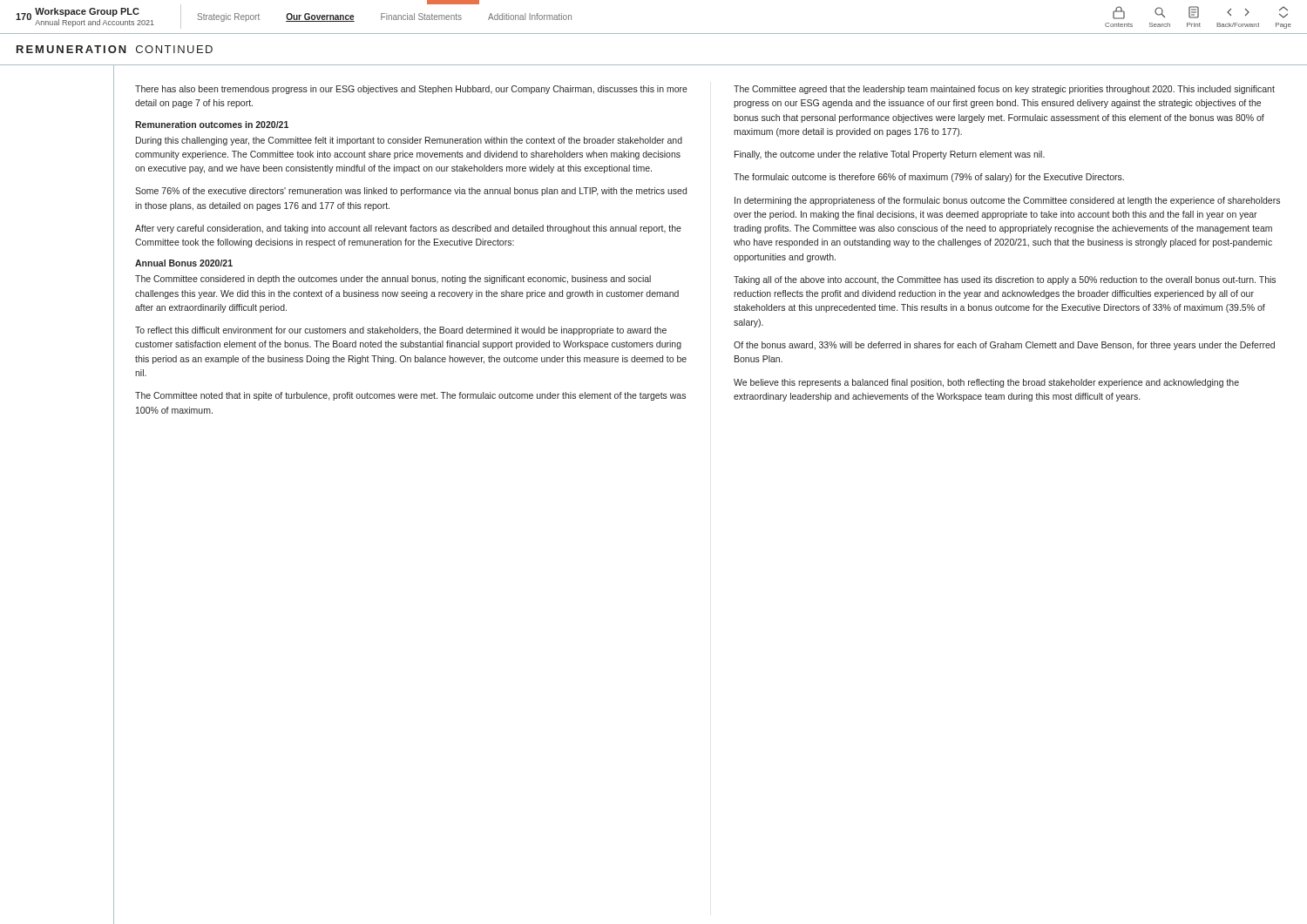The width and height of the screenshot is (1307, 924).
Task: Find the text block starting "The Committee agreed that"
Action: click(x=1010, y=110)
